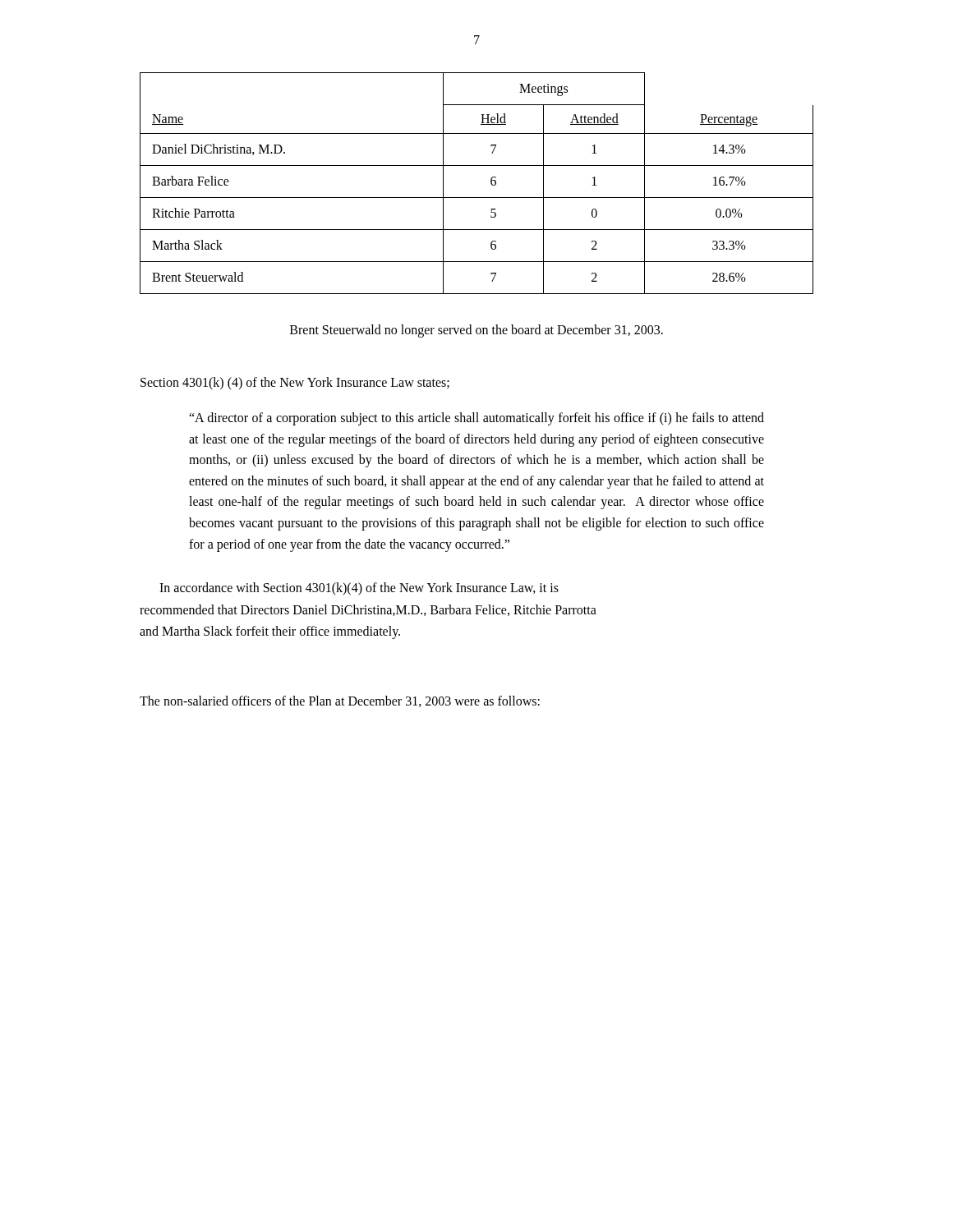953x1232 pixels.
Task: Click the passage that begins "“A director of a corporation subject to this"
Action: pyautogui.click(x=476, y=481)
